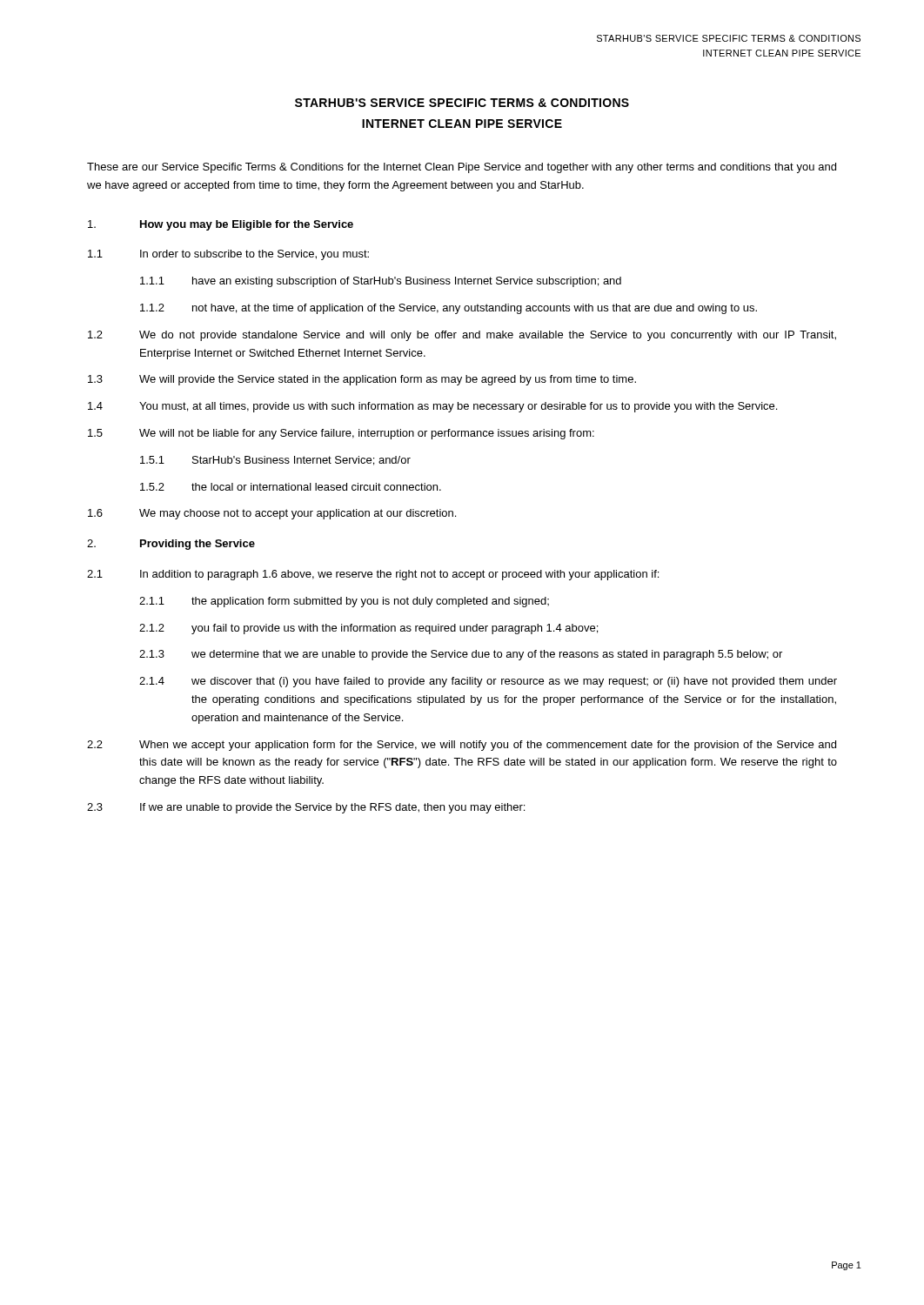Find the text block with the text "3 We will provide"
The image size is (924, 1305).
click(x=462, y=380)
